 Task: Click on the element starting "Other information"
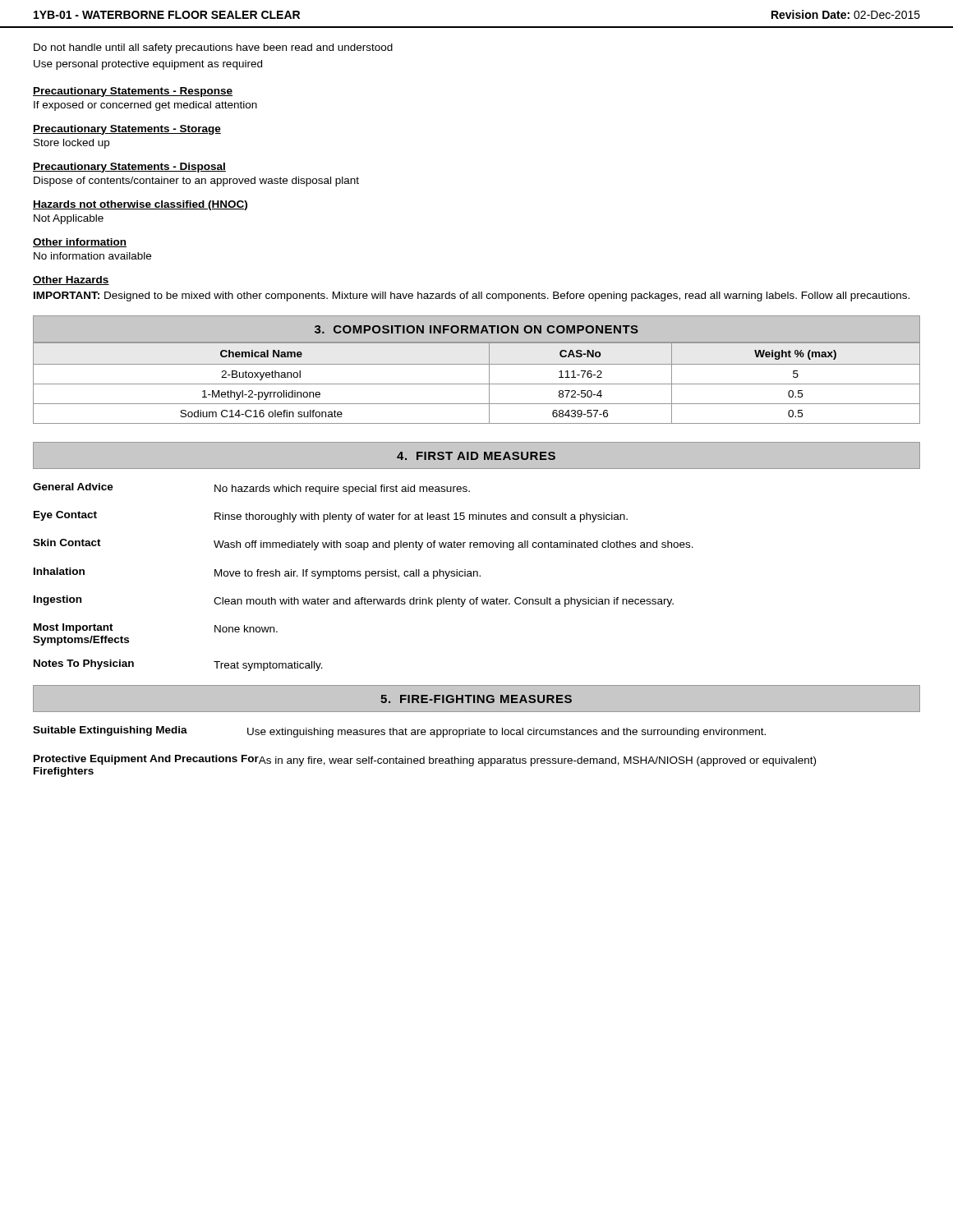(x=80, y=241)
